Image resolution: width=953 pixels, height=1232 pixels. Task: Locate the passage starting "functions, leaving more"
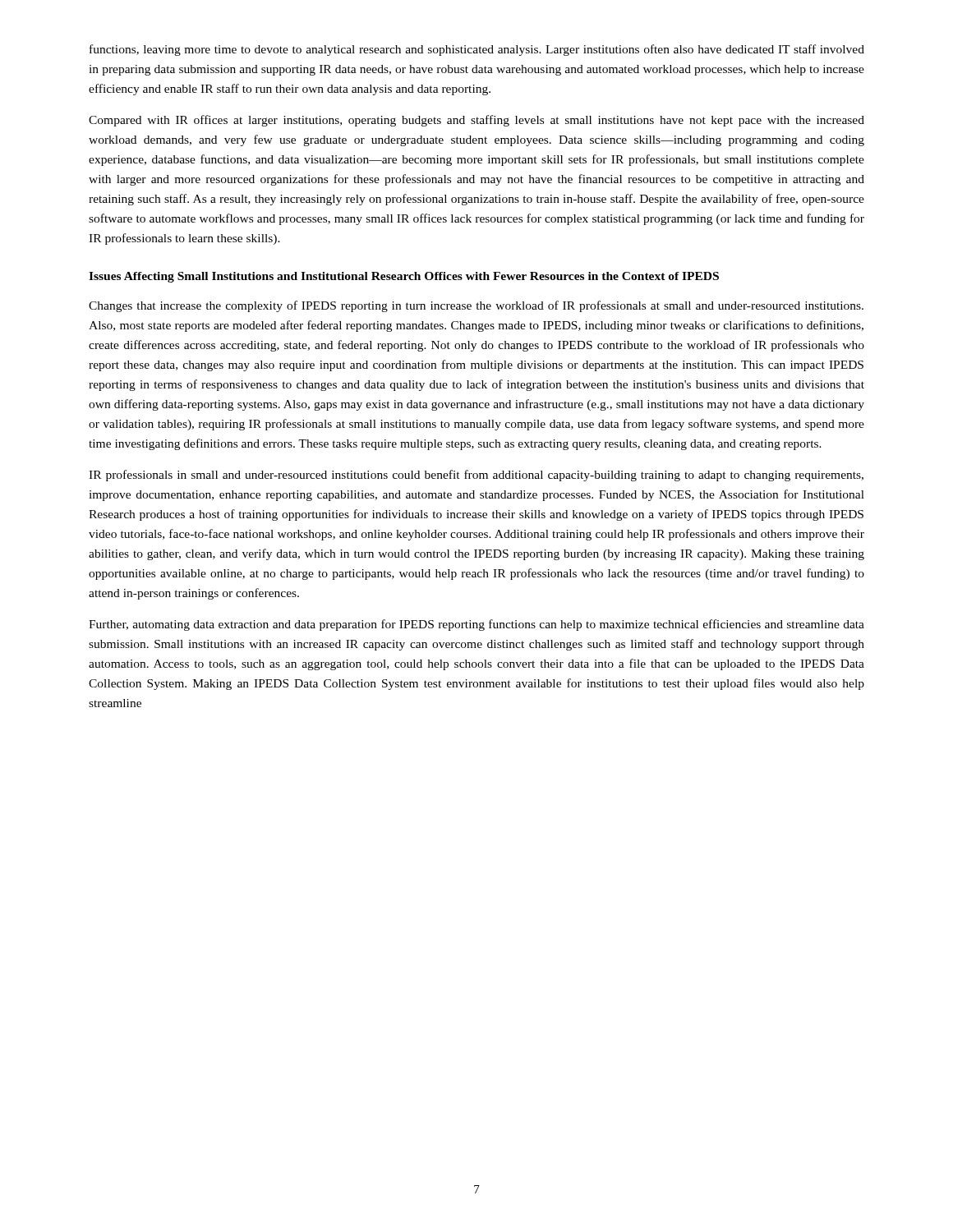476,69
